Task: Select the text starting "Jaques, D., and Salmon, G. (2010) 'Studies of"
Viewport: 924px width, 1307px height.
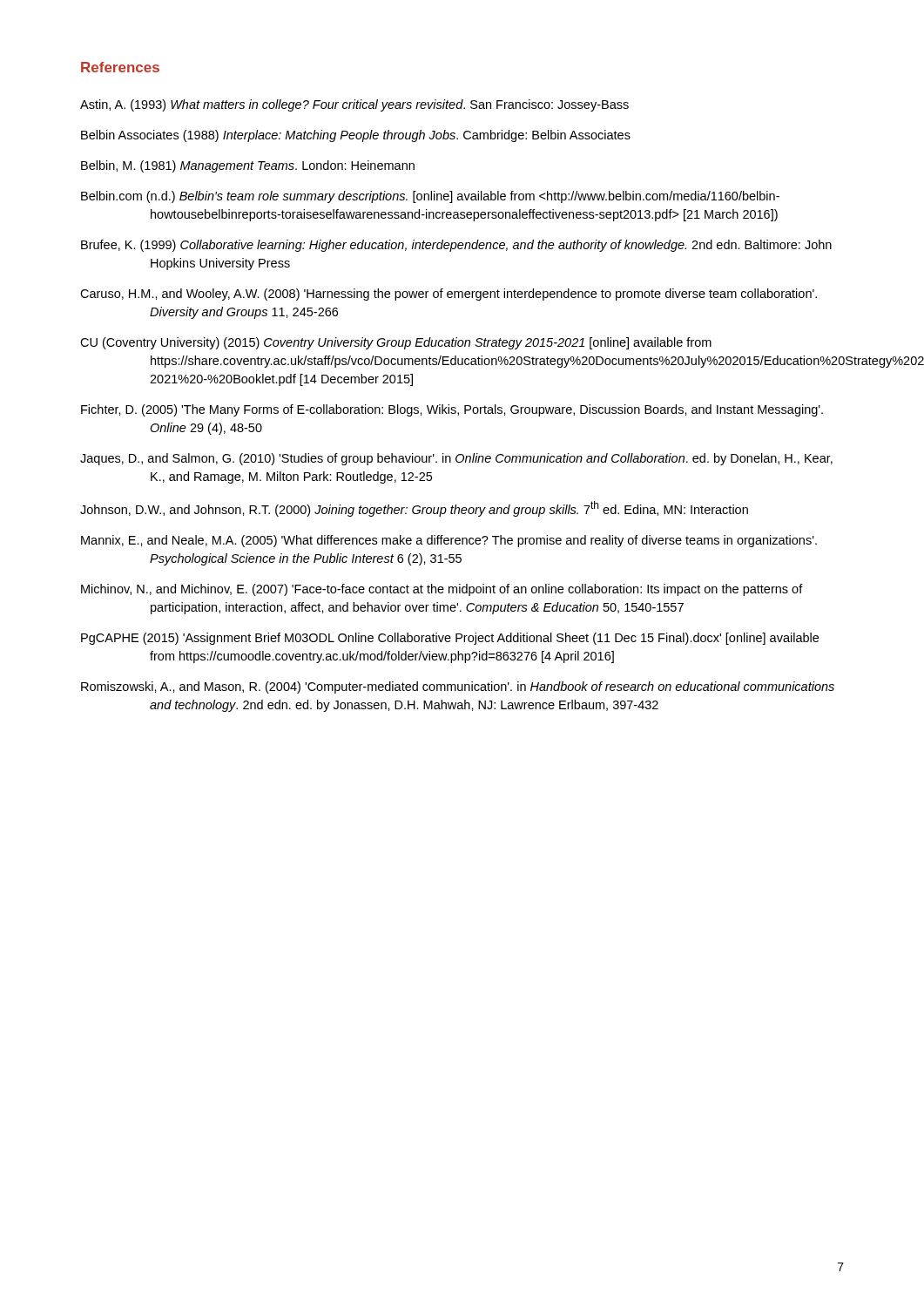Action: (457, 468)
